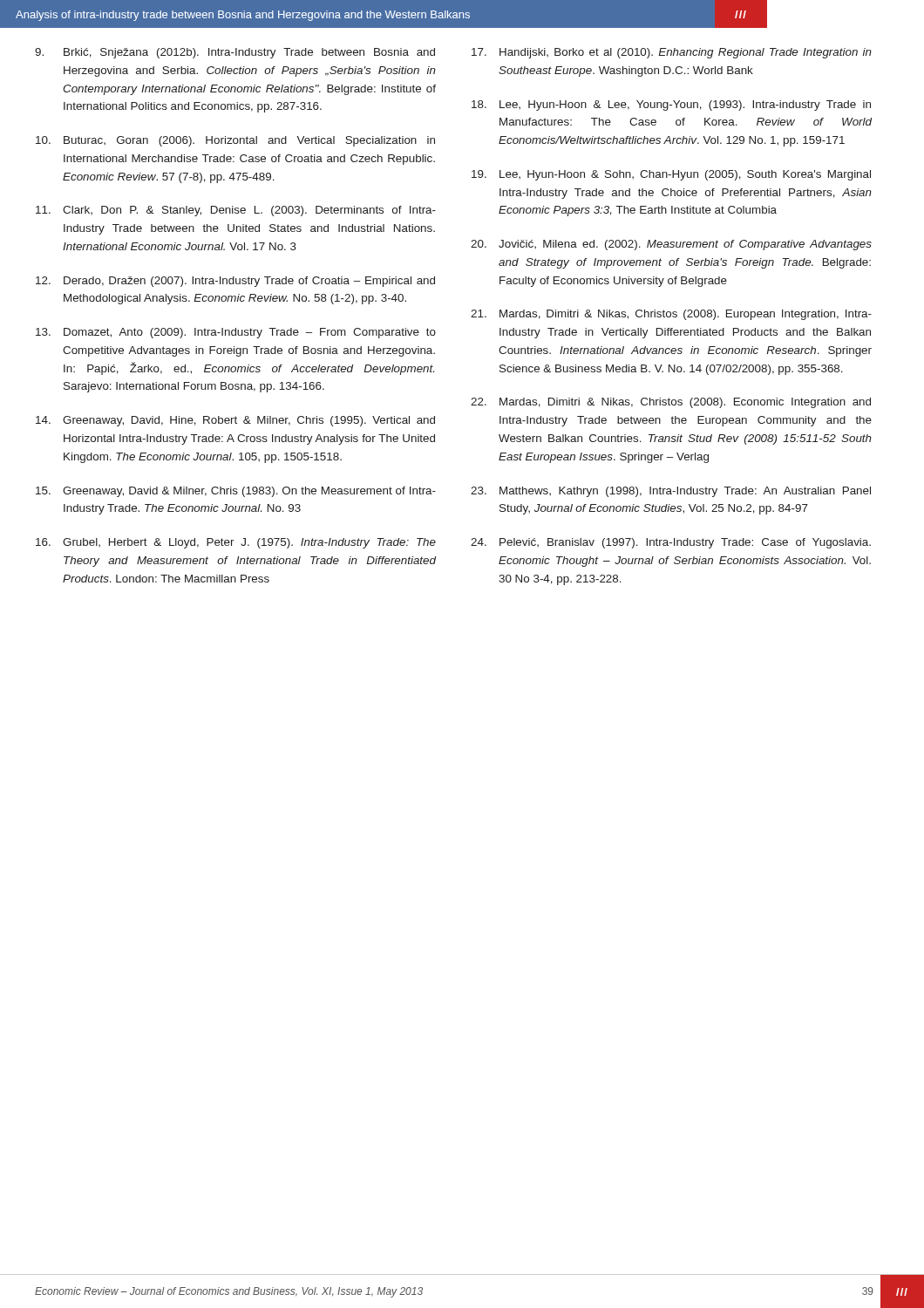Locate the text block starting "24. Pelević, Branislav (1997). Intra-Industry"
The image size is (924, 1308).
(x=671, y=561)
